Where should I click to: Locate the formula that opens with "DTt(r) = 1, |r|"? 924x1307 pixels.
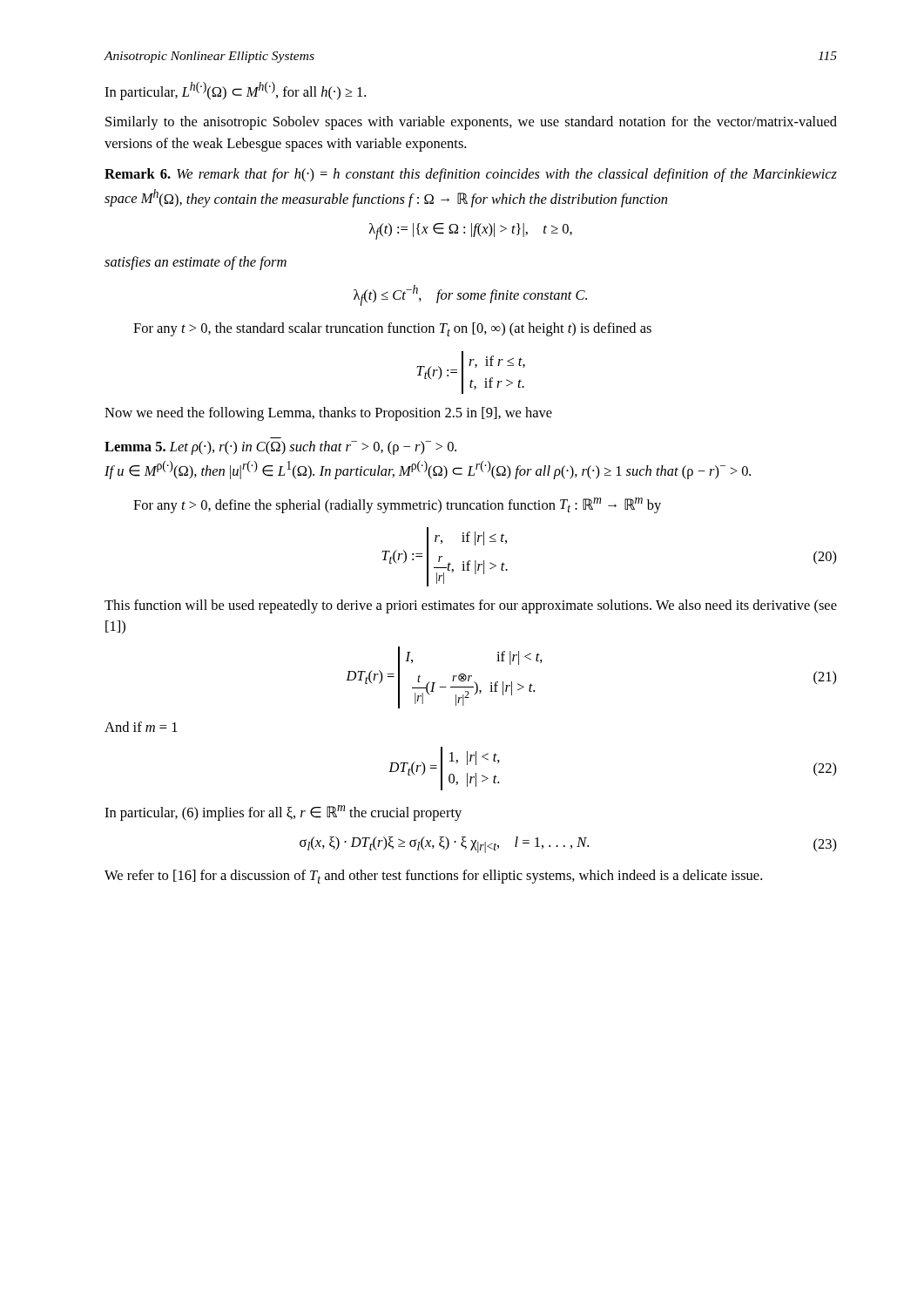coord(471,769)
